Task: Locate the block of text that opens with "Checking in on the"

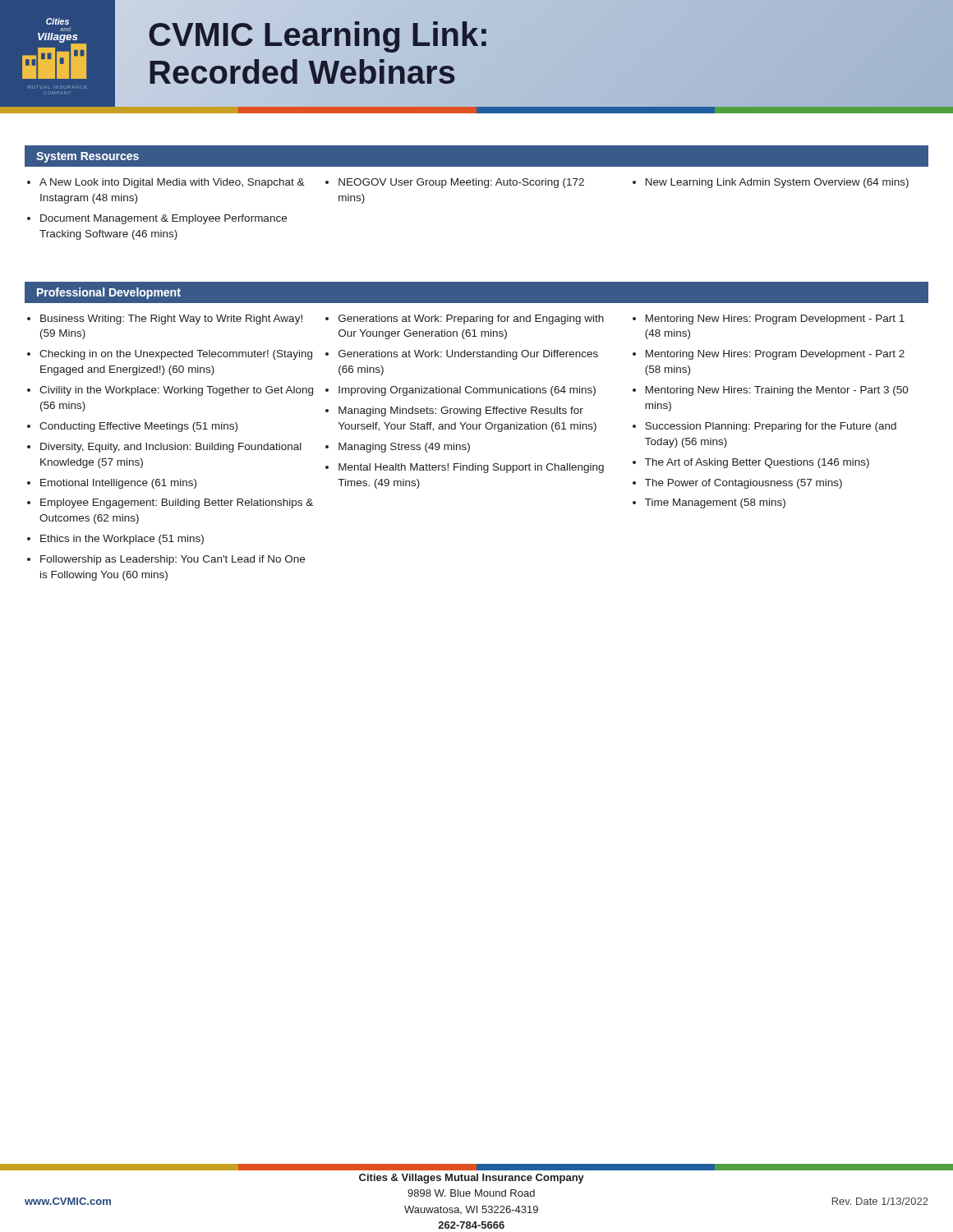Action: point(176,362)
